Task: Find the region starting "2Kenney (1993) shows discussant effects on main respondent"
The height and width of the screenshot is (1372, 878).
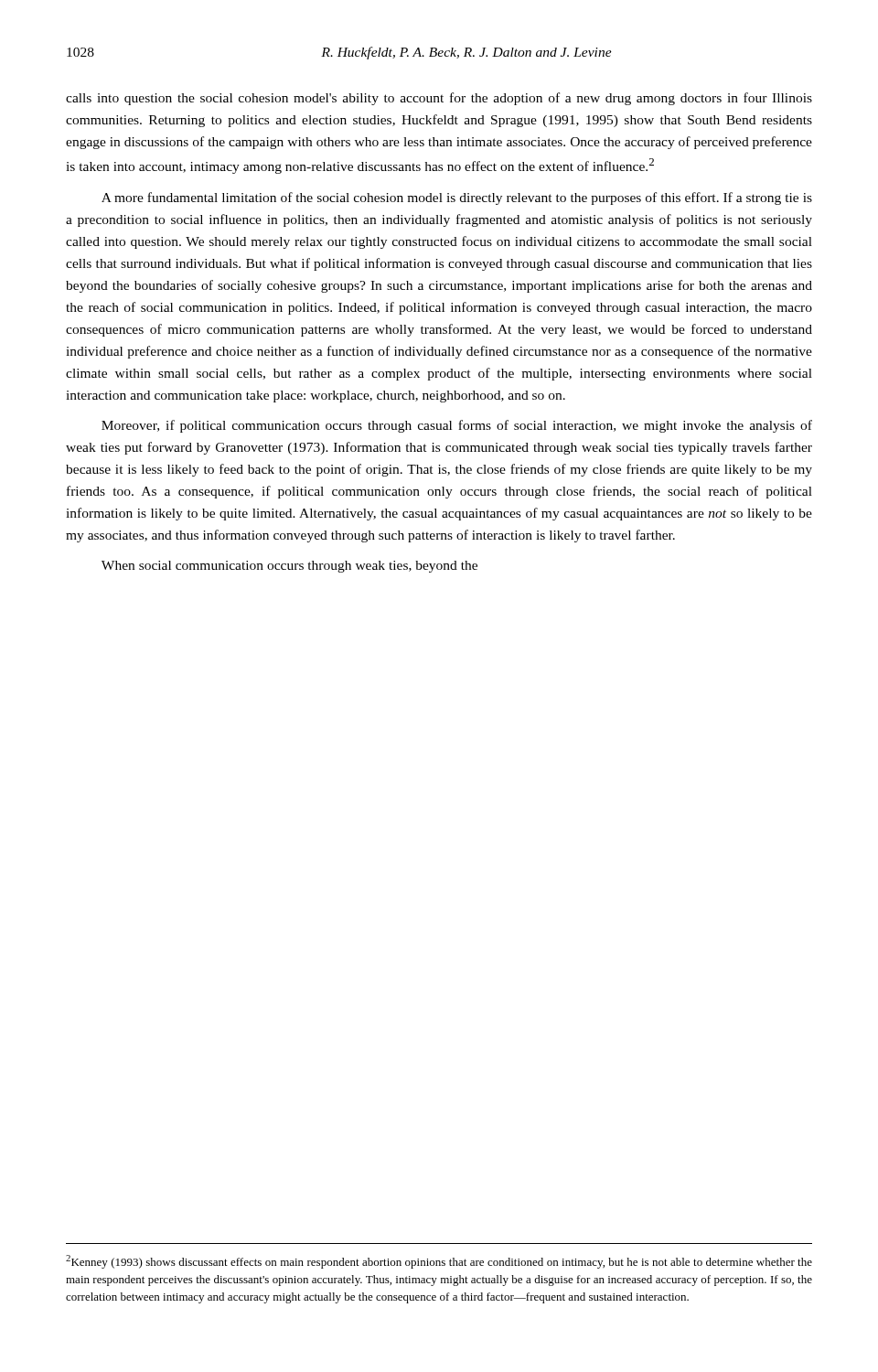Action: click(x=439, y=1279)
